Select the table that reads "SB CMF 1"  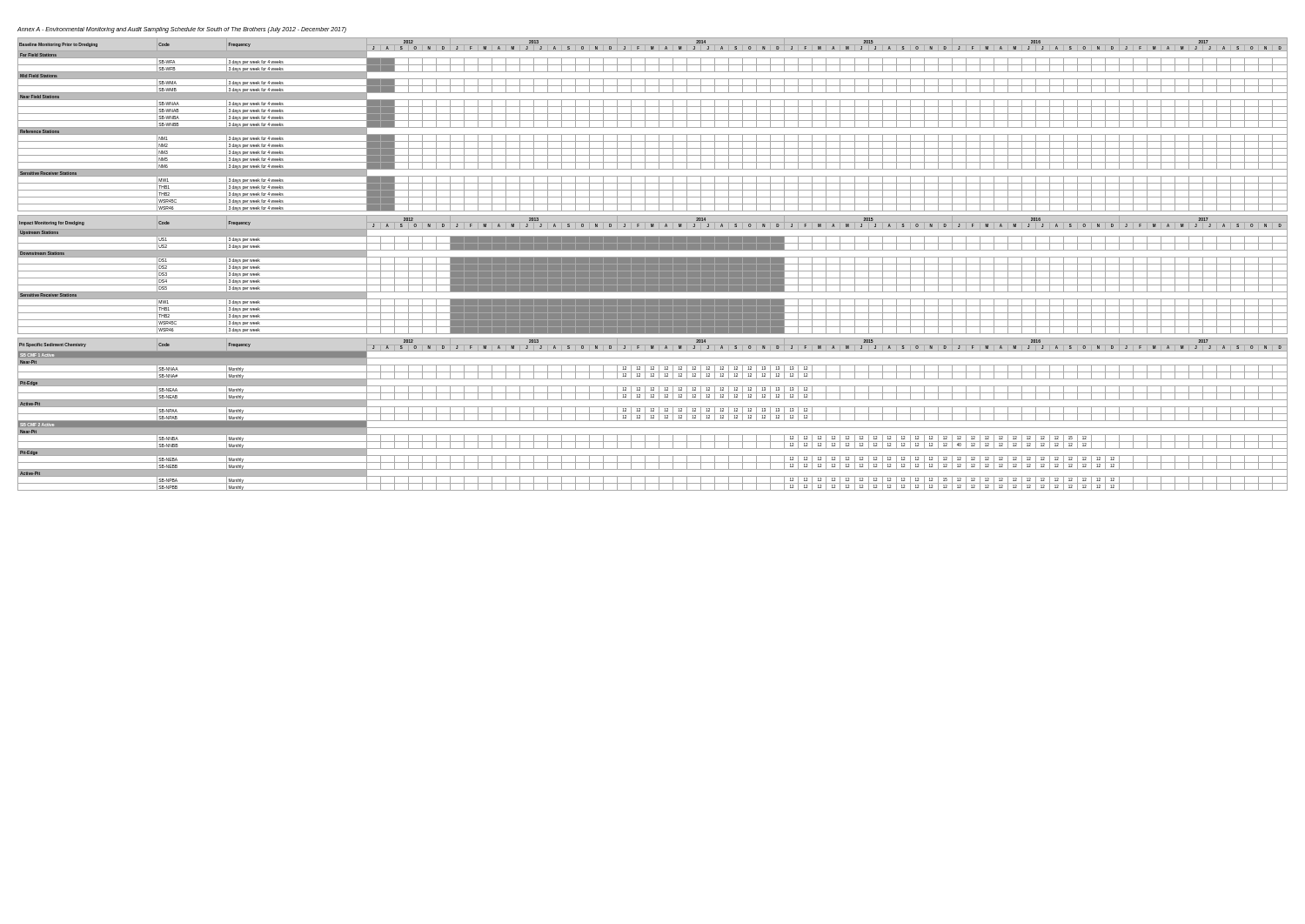tap(652, 414)
